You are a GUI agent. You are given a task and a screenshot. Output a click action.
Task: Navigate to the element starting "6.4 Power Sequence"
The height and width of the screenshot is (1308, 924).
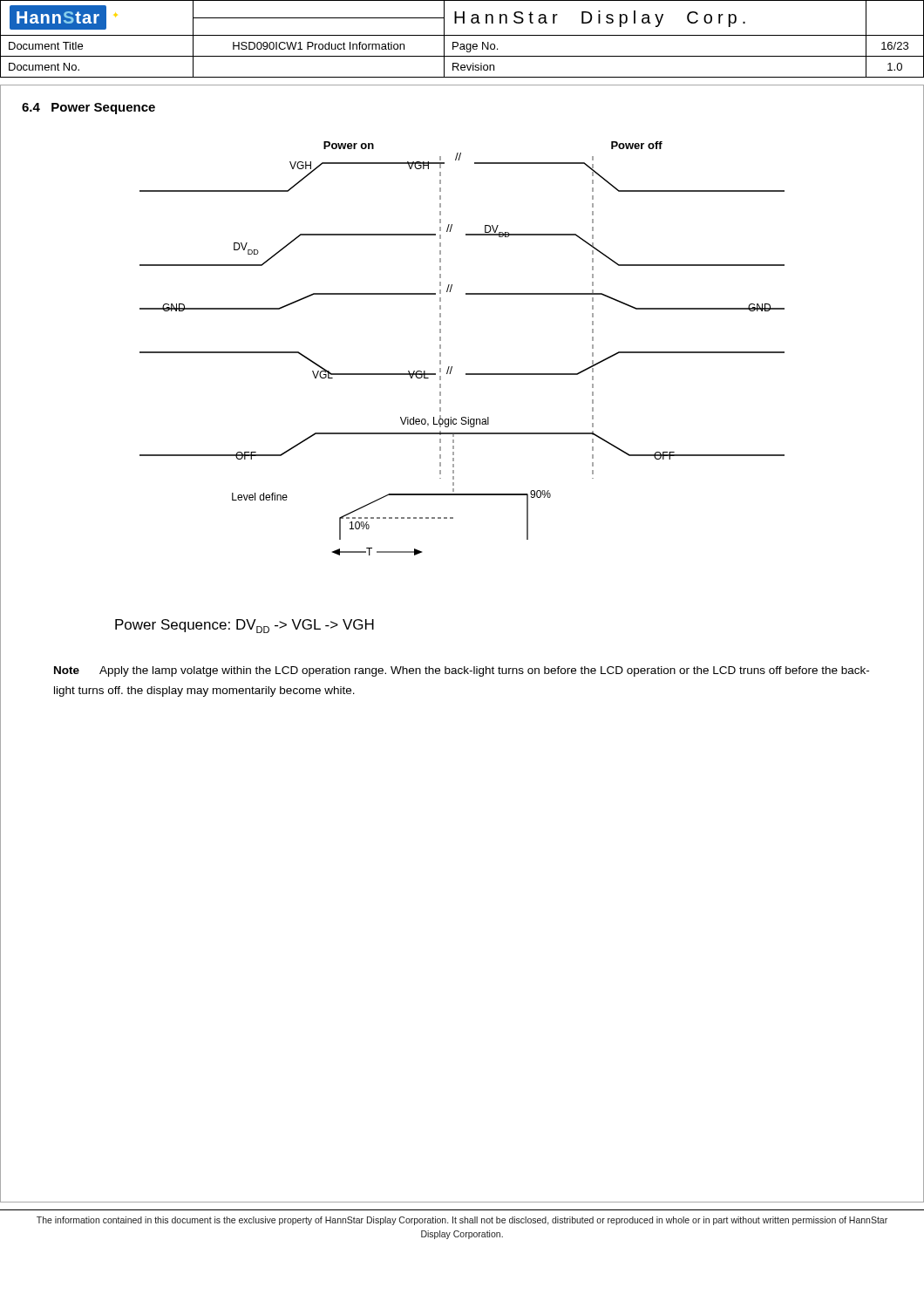click(x=89, y=107)
